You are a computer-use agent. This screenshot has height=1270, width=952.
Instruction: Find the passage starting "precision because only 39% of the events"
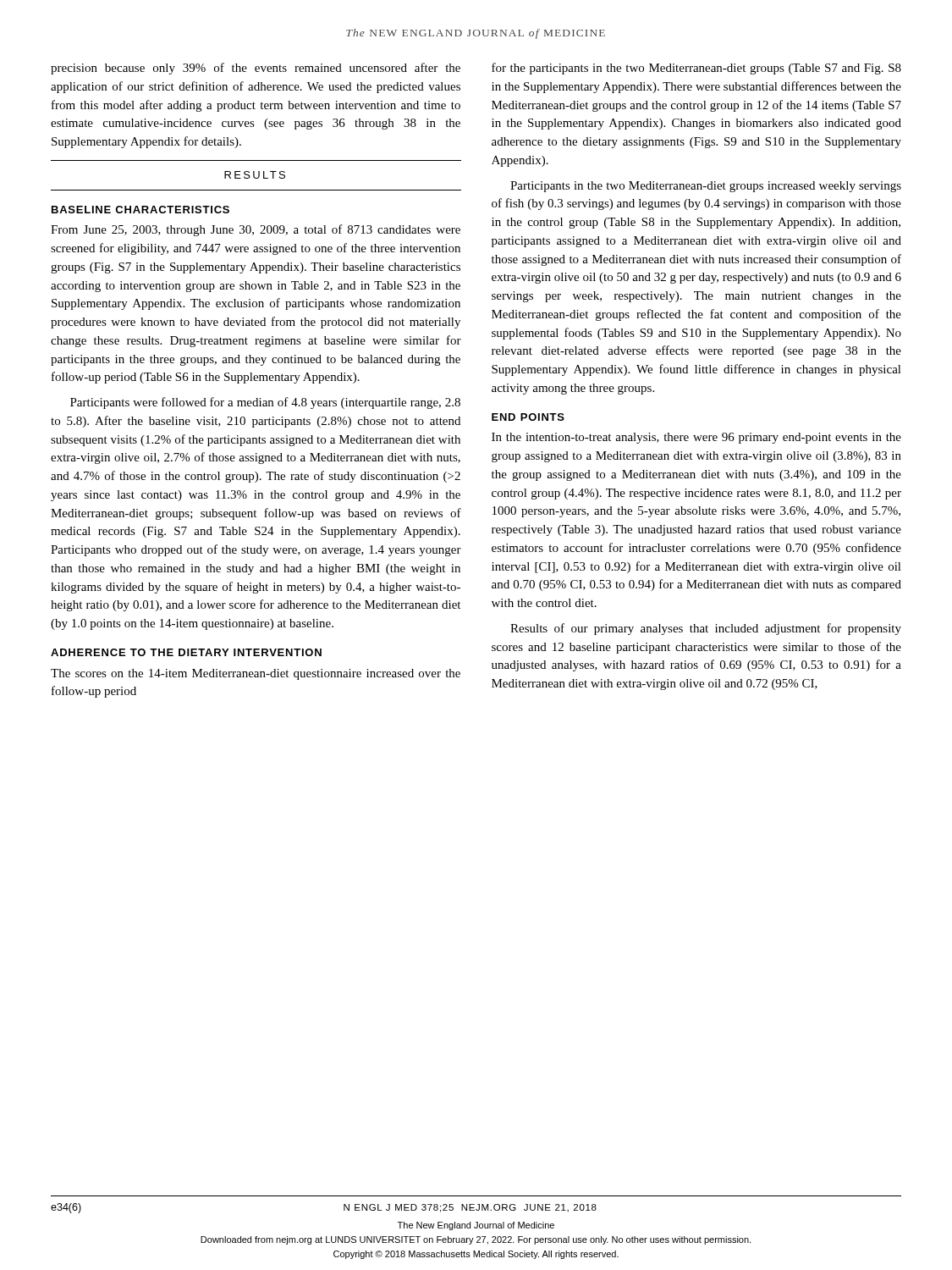coord(256,105)
